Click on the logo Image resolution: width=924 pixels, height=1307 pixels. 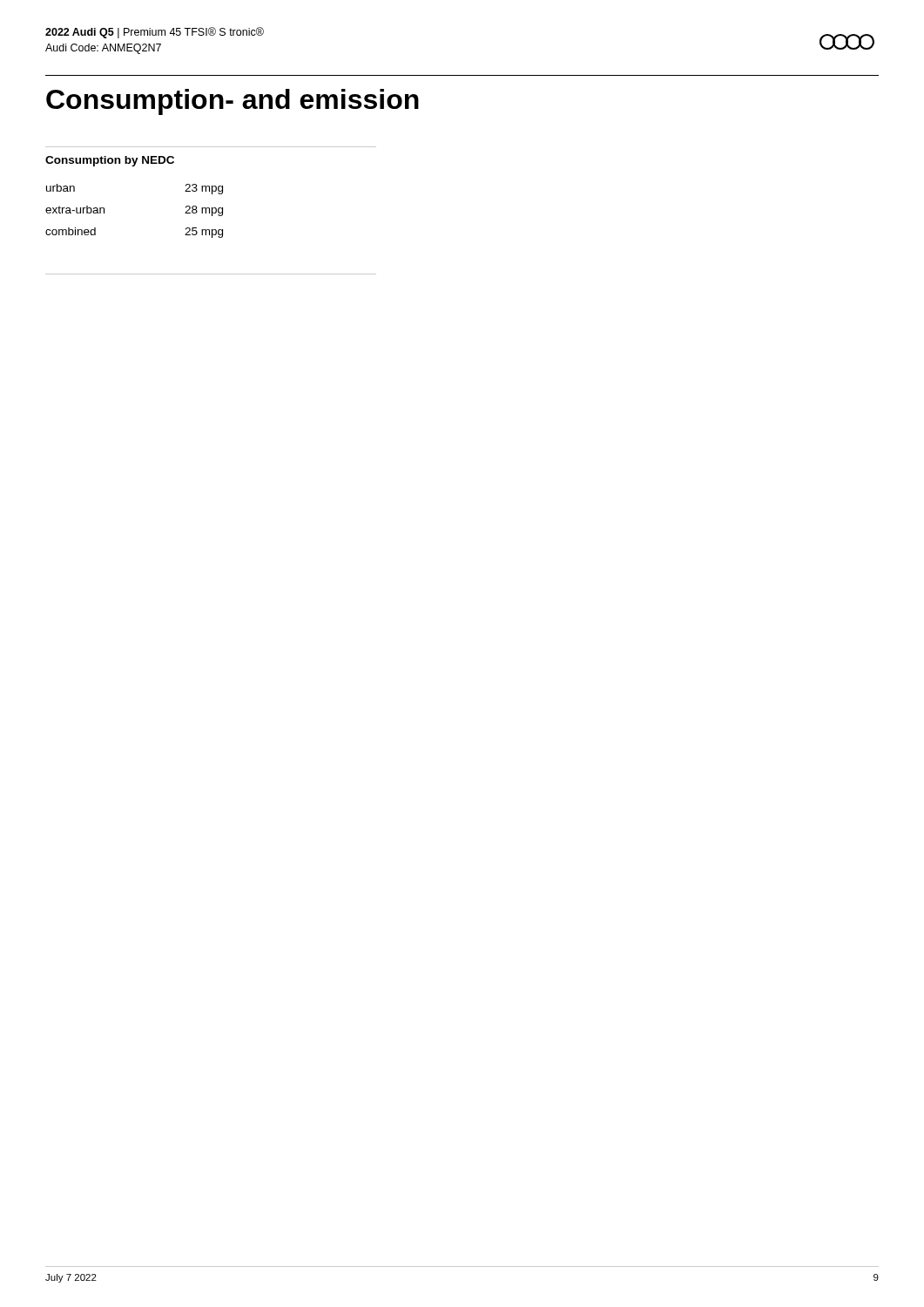(849, 44)
